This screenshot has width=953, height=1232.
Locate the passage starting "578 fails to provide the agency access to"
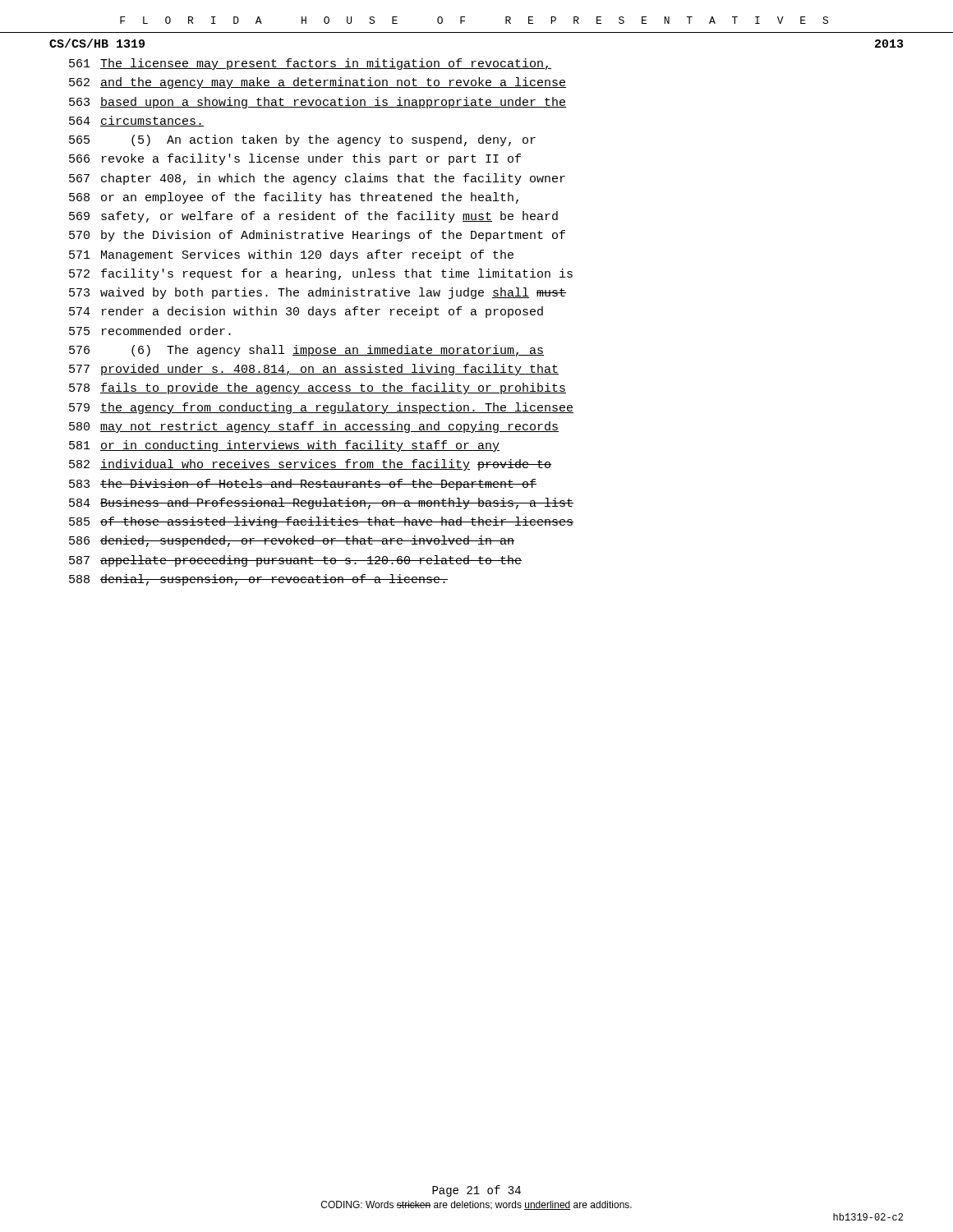[x=476, y=389]
